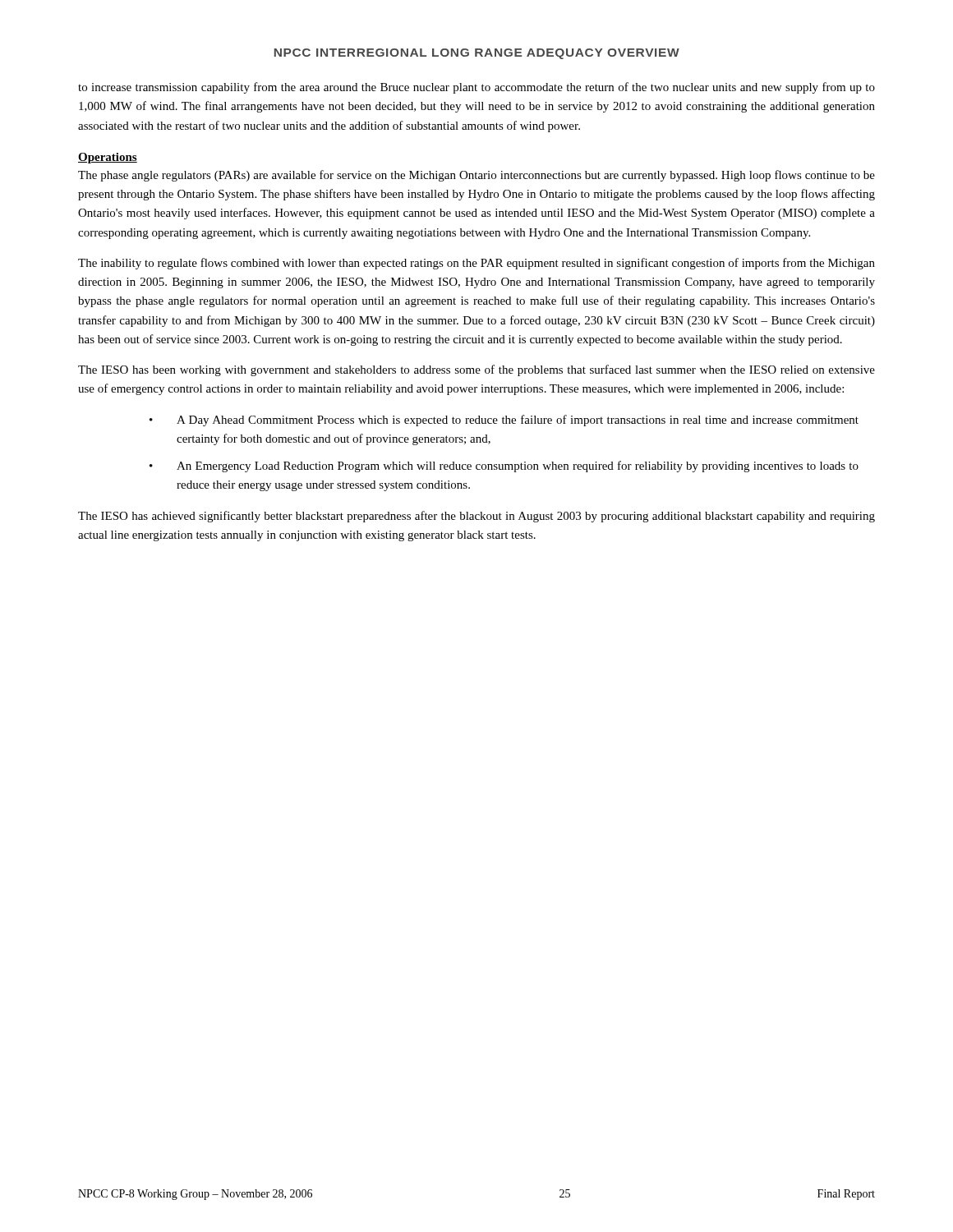Click on the element starting "The phase angle regulators (PARs) are available for"
953x1232 pixels.
coord(476,203)
